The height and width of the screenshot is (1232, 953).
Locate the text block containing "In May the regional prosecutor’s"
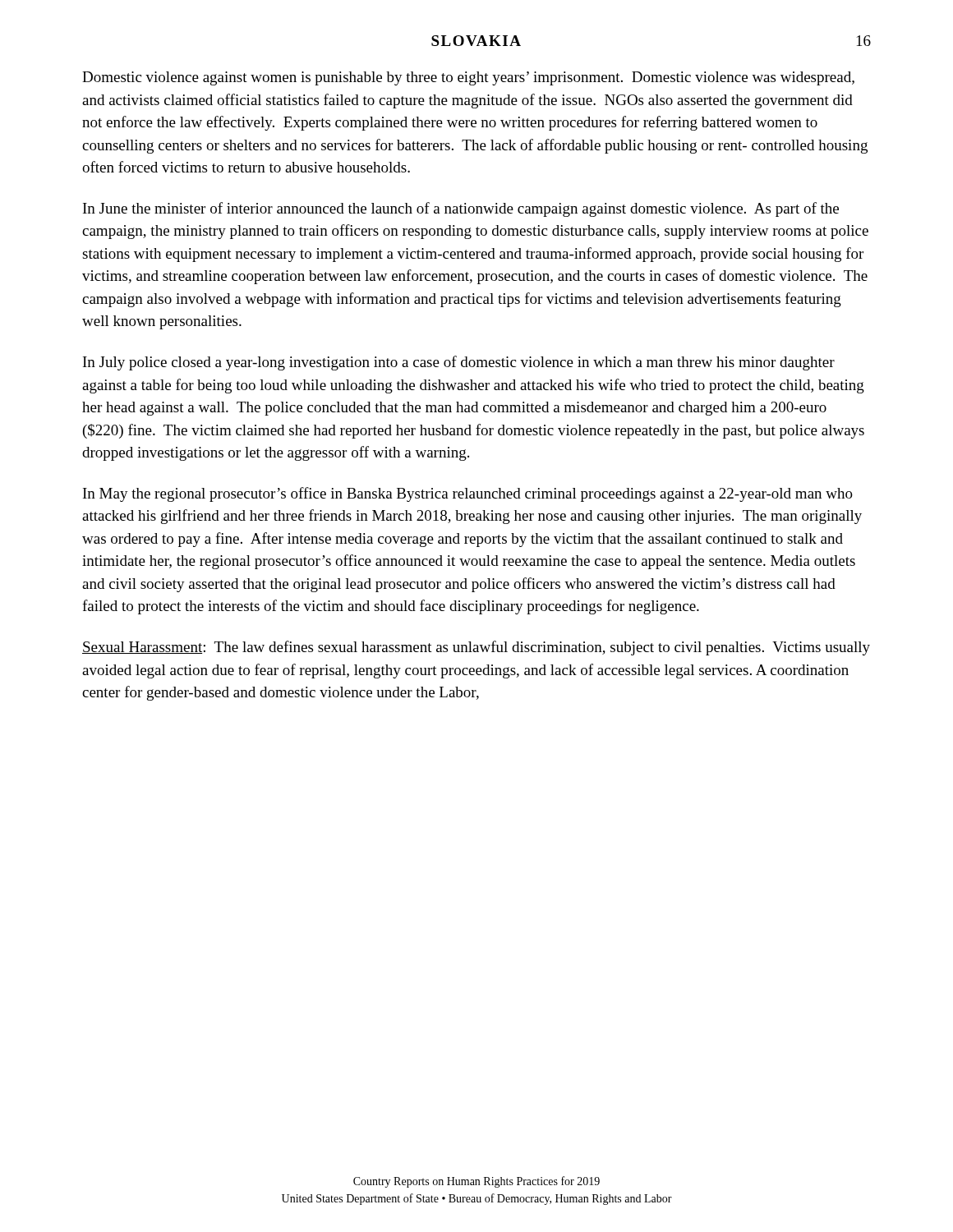click(x=472, y=550)
